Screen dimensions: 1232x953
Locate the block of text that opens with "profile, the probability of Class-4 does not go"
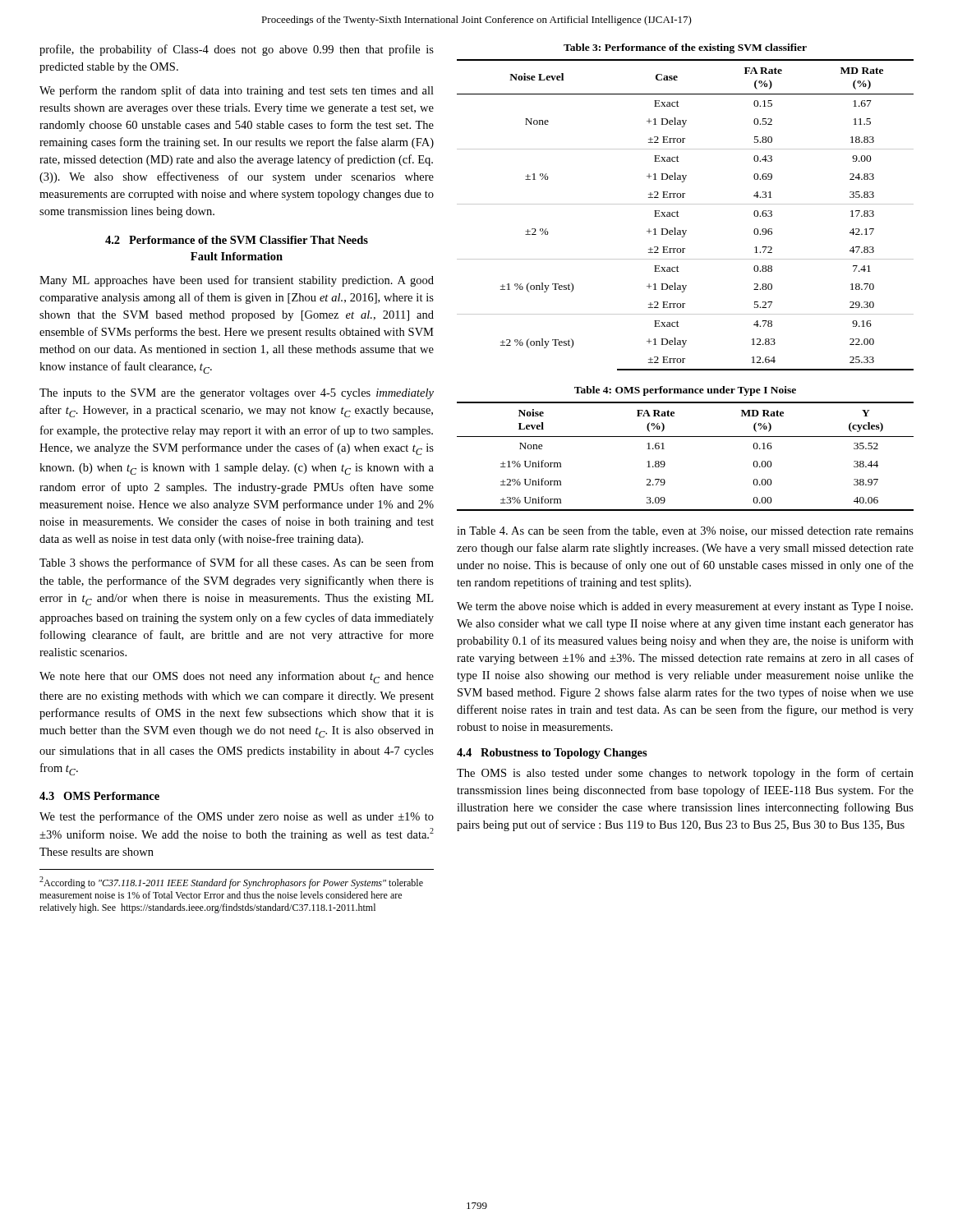[237, 131]
